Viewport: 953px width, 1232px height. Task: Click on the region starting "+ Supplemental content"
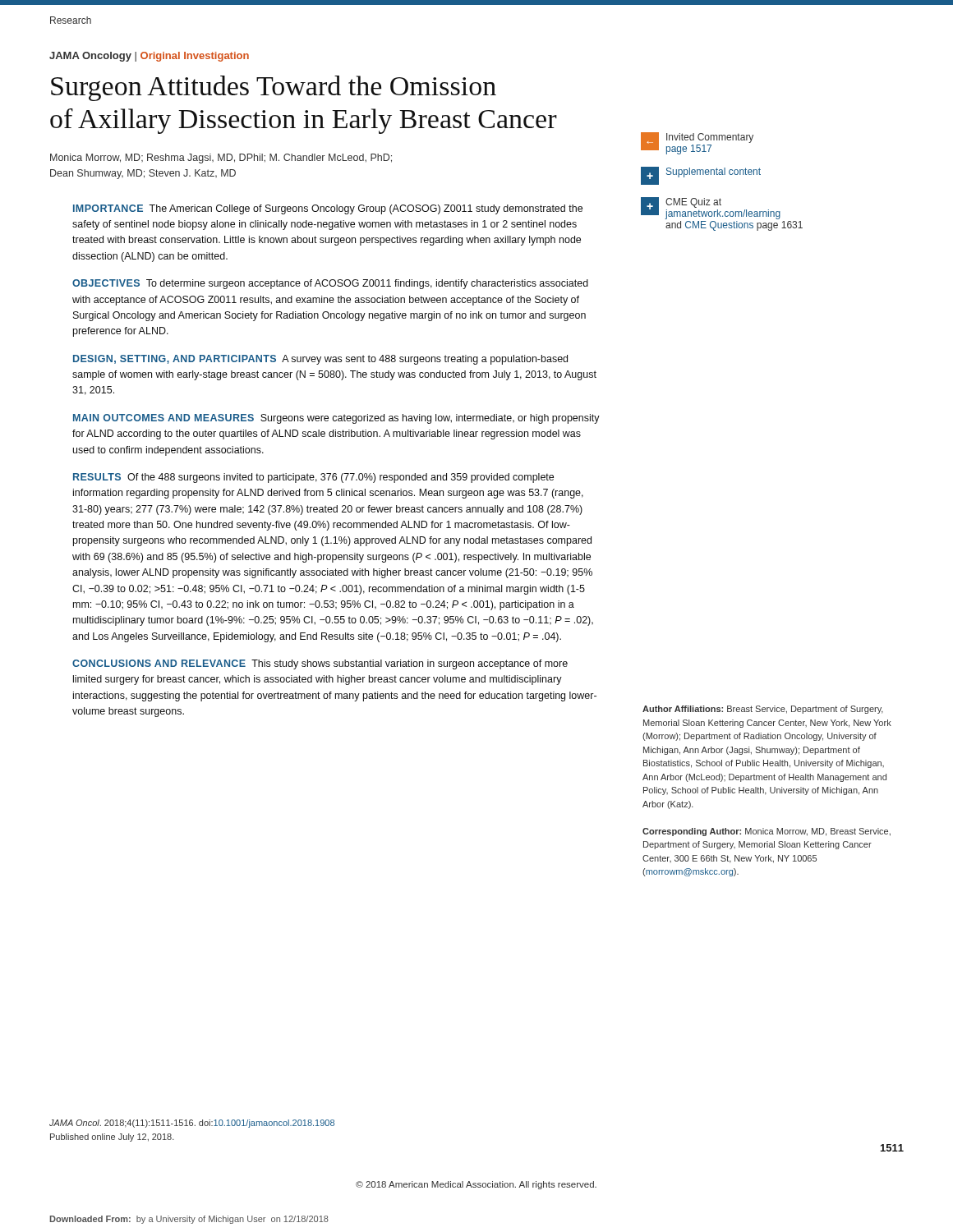pyautogui.click(x=701, y=175)
